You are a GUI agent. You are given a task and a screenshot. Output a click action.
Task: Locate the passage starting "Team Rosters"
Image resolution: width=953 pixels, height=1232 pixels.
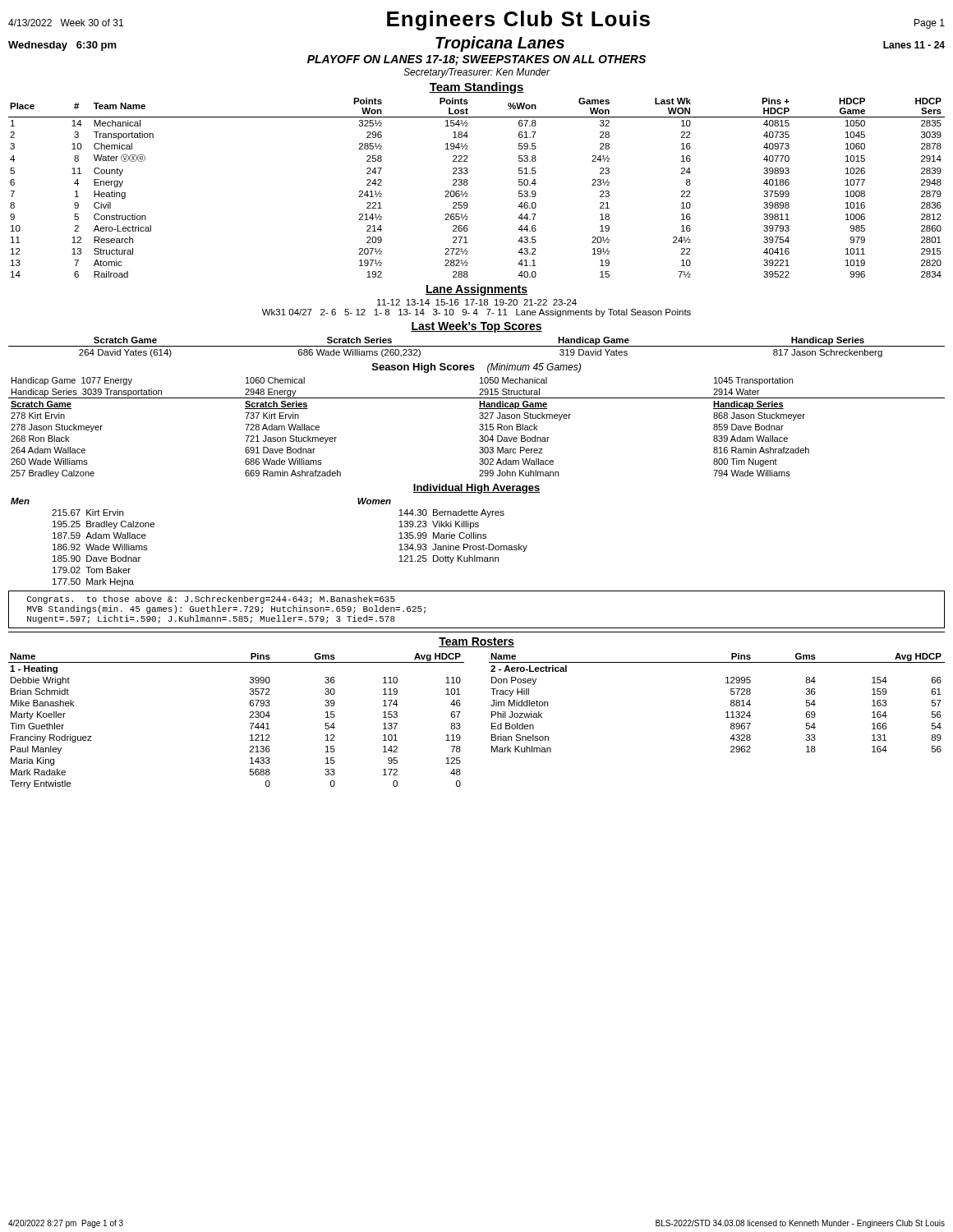pos(476,641)
